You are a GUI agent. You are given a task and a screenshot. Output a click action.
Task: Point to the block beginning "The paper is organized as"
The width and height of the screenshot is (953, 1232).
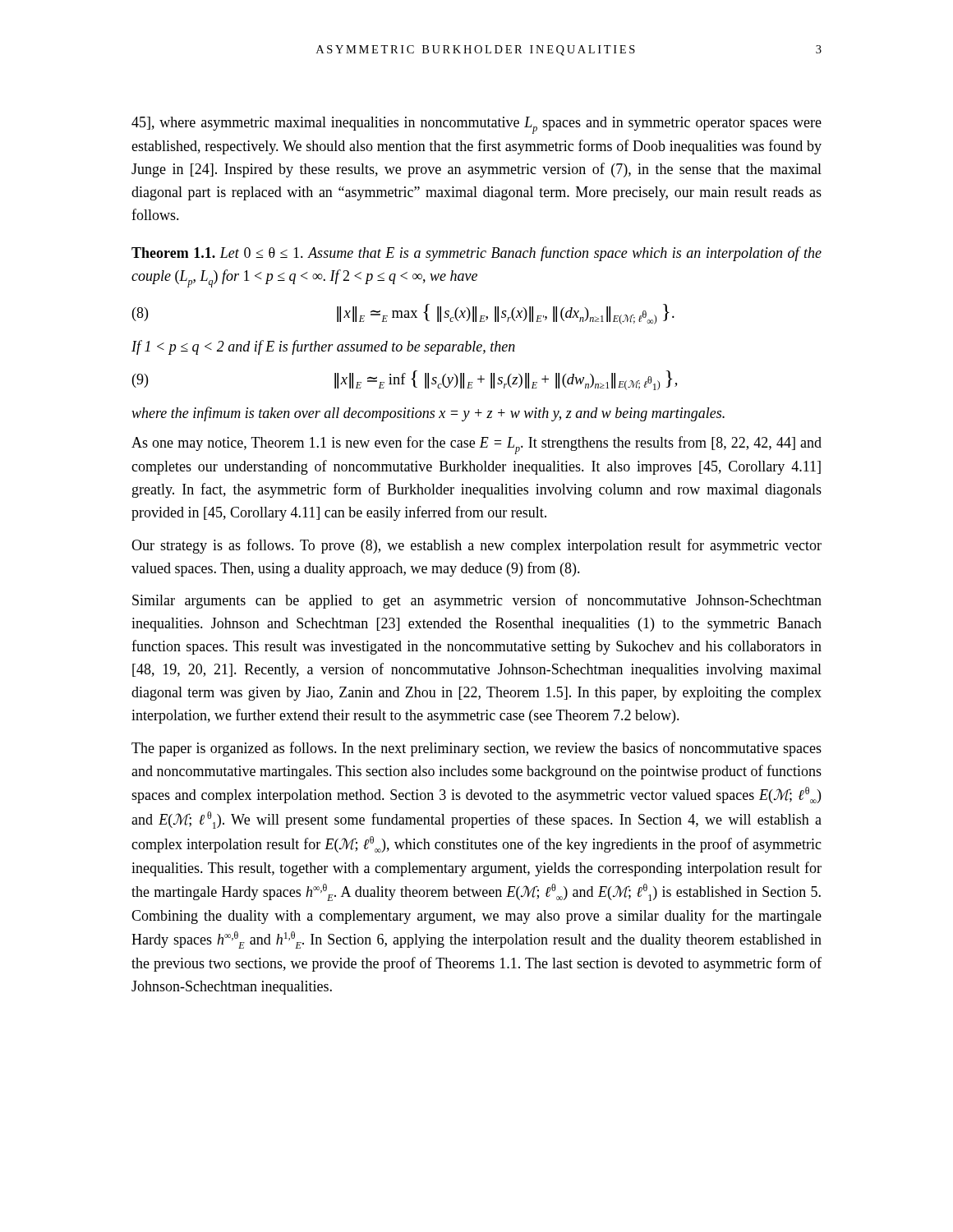click(476, 868)
